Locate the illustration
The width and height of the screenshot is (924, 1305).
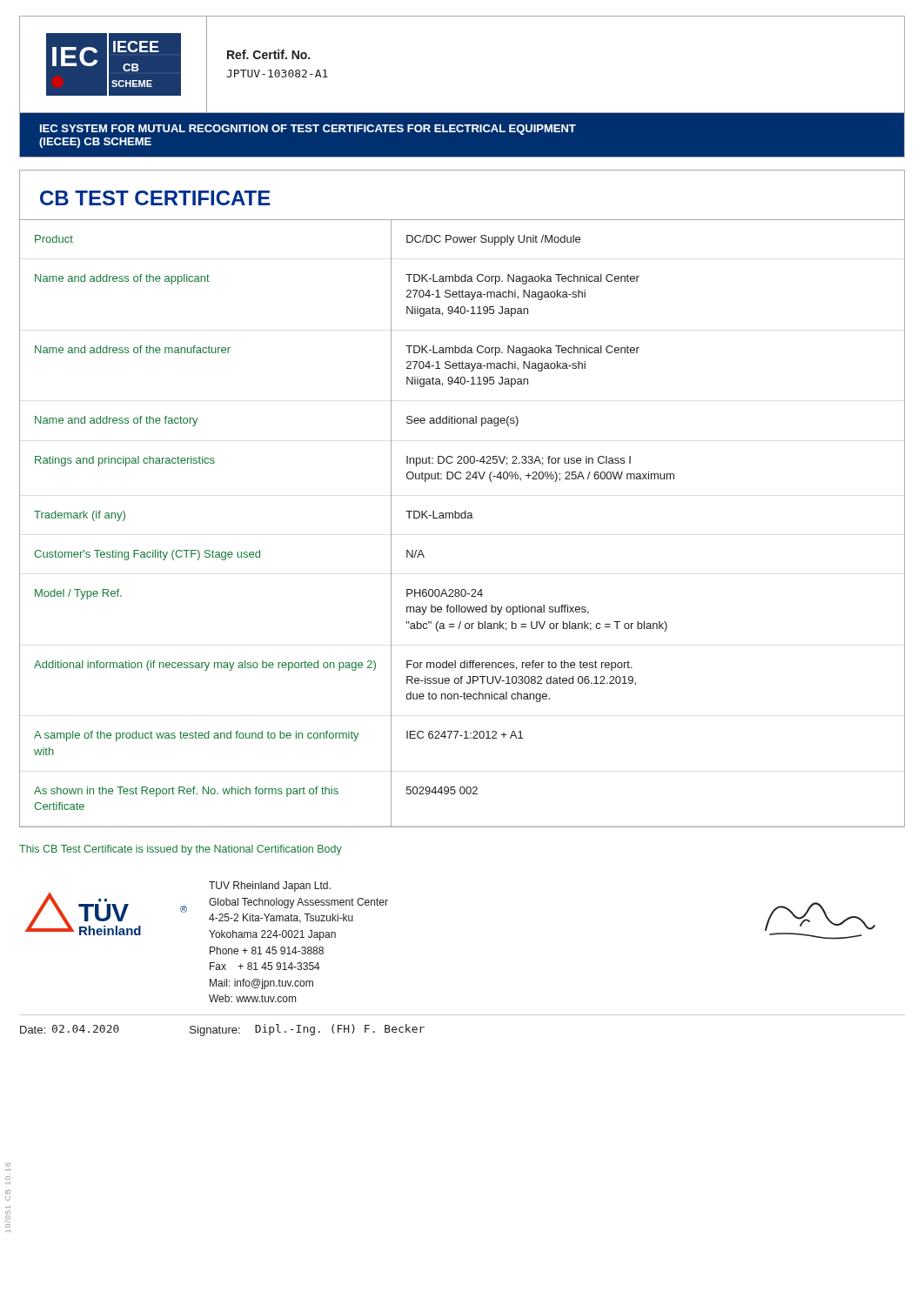pos(827,914)
